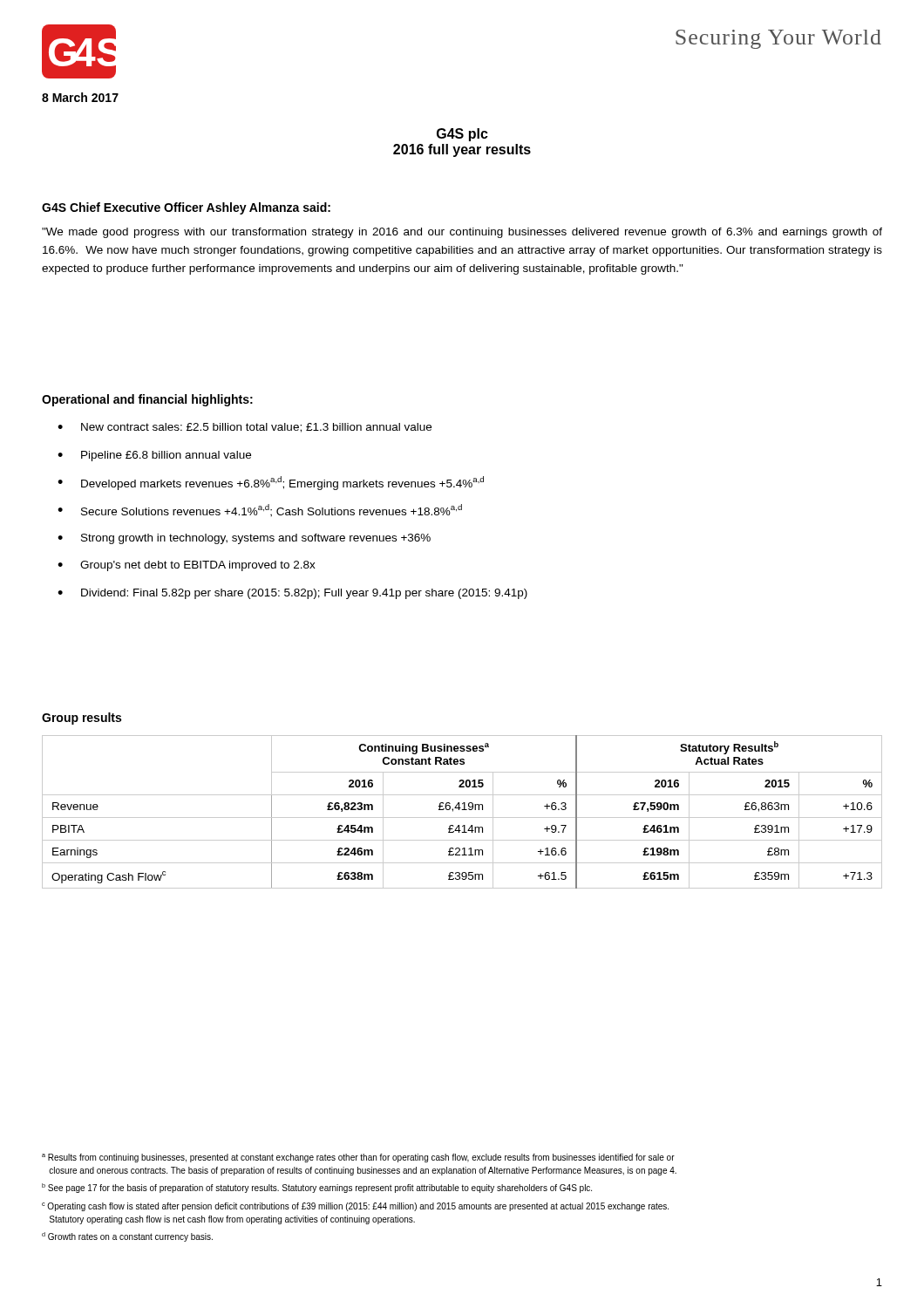Find the block starting "• Developed markets revenues +6.8%a,d; Emerging markets"
924x1308 pixels.
(271, 483)
